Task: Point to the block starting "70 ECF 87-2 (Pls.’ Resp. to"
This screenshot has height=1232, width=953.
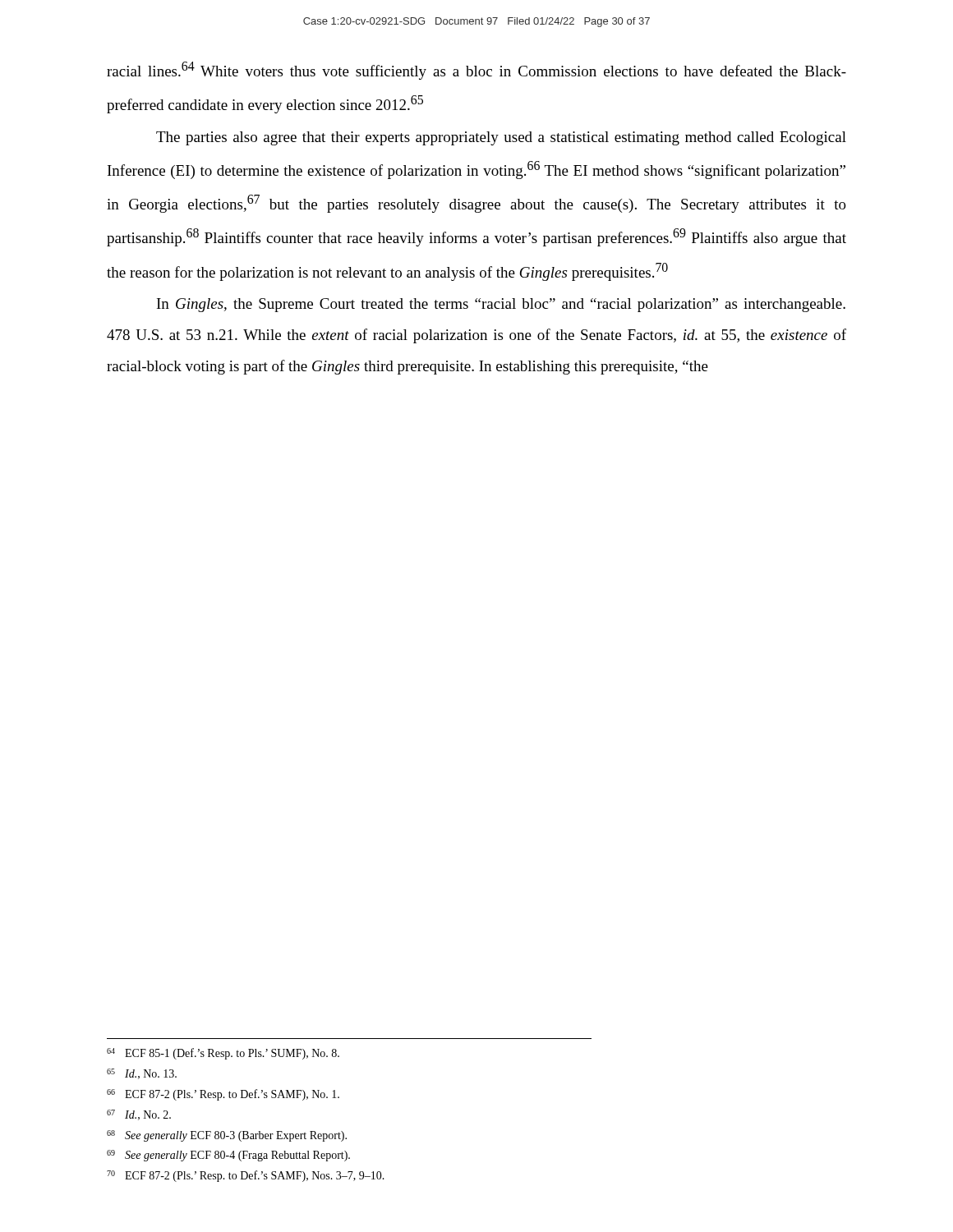Action: [246, 1176]
